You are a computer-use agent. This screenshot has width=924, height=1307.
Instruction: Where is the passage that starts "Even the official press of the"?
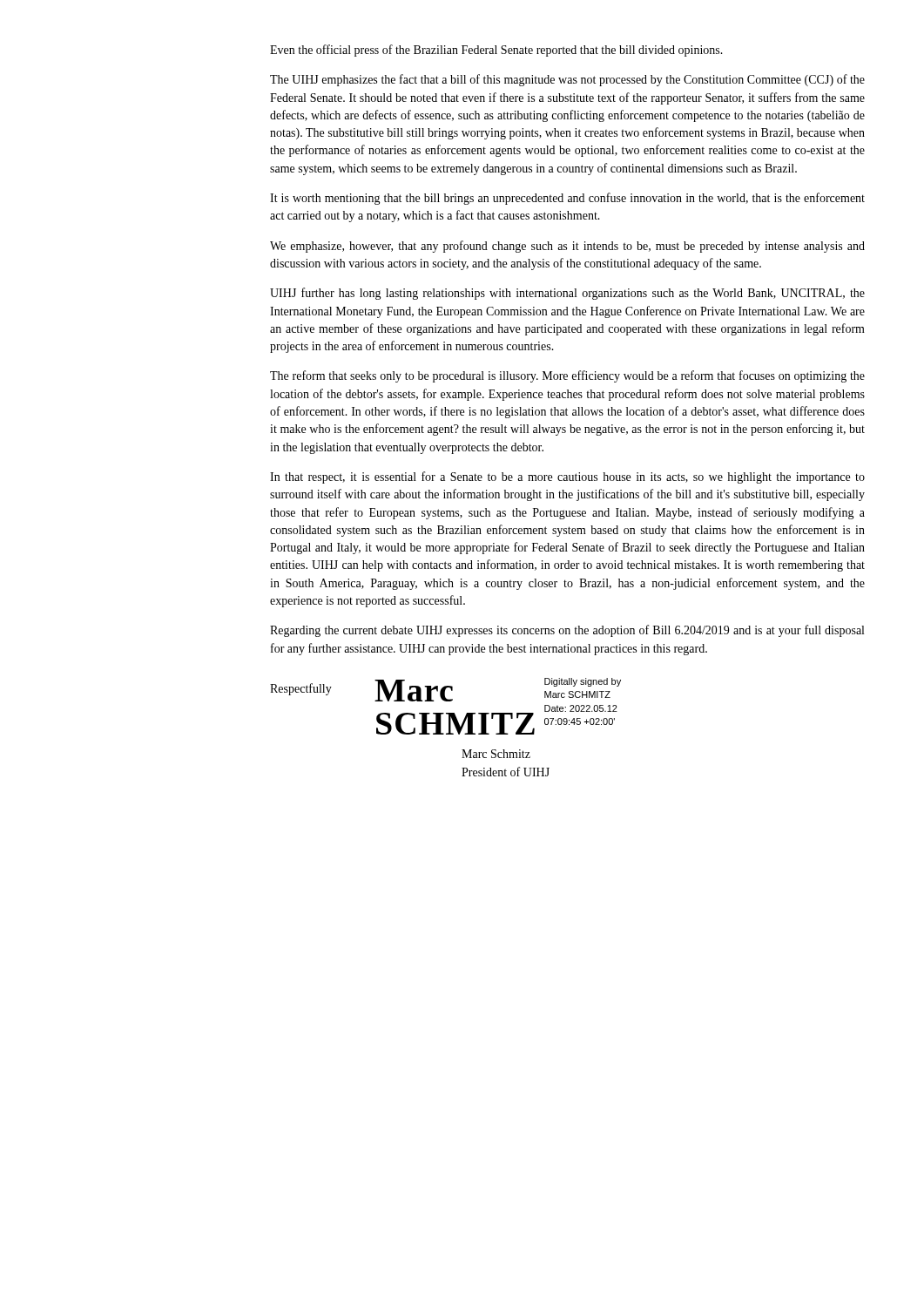pos(497,50)
